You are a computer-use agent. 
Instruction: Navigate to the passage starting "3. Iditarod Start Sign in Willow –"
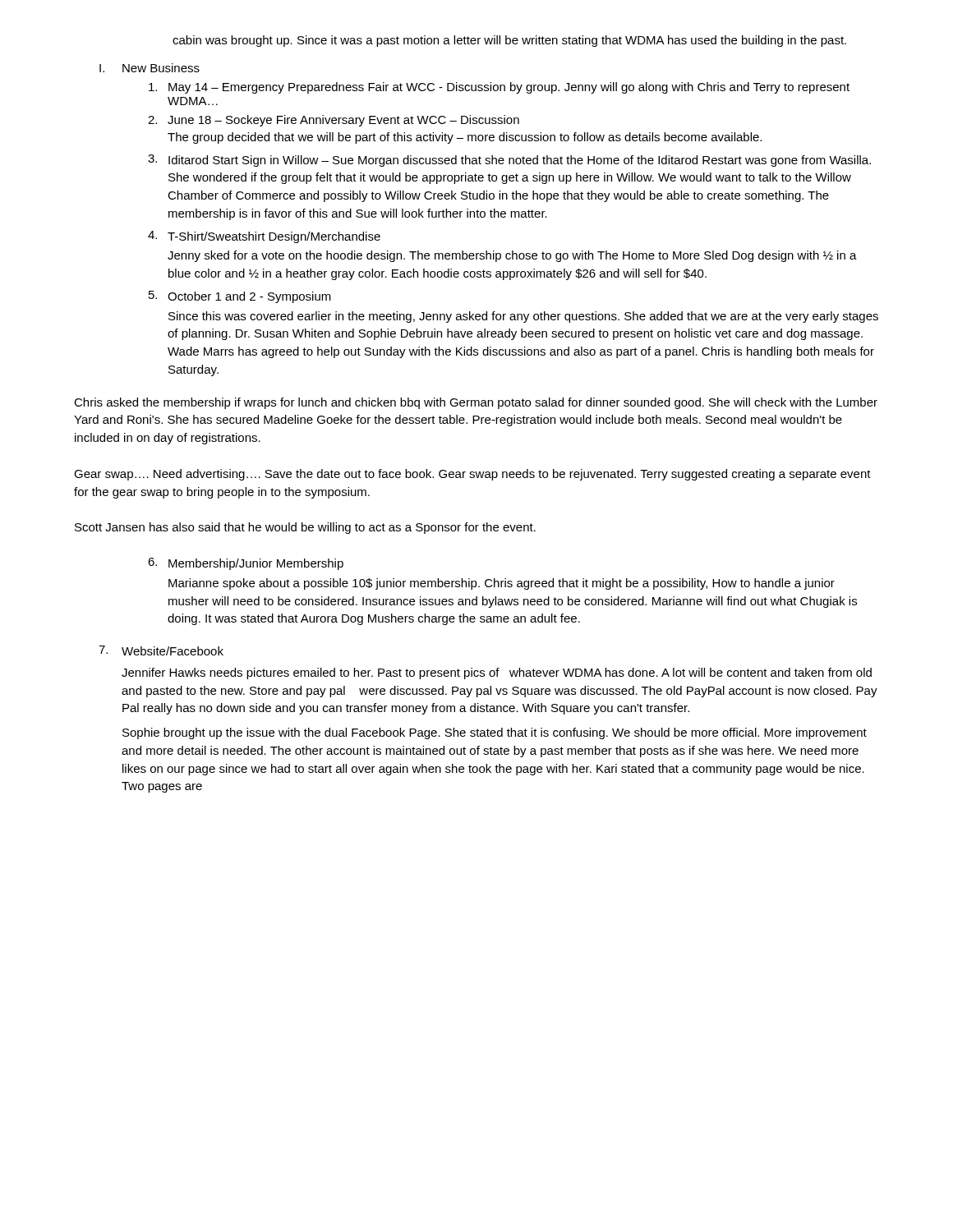pyautogui.click(x=513, y=186)
